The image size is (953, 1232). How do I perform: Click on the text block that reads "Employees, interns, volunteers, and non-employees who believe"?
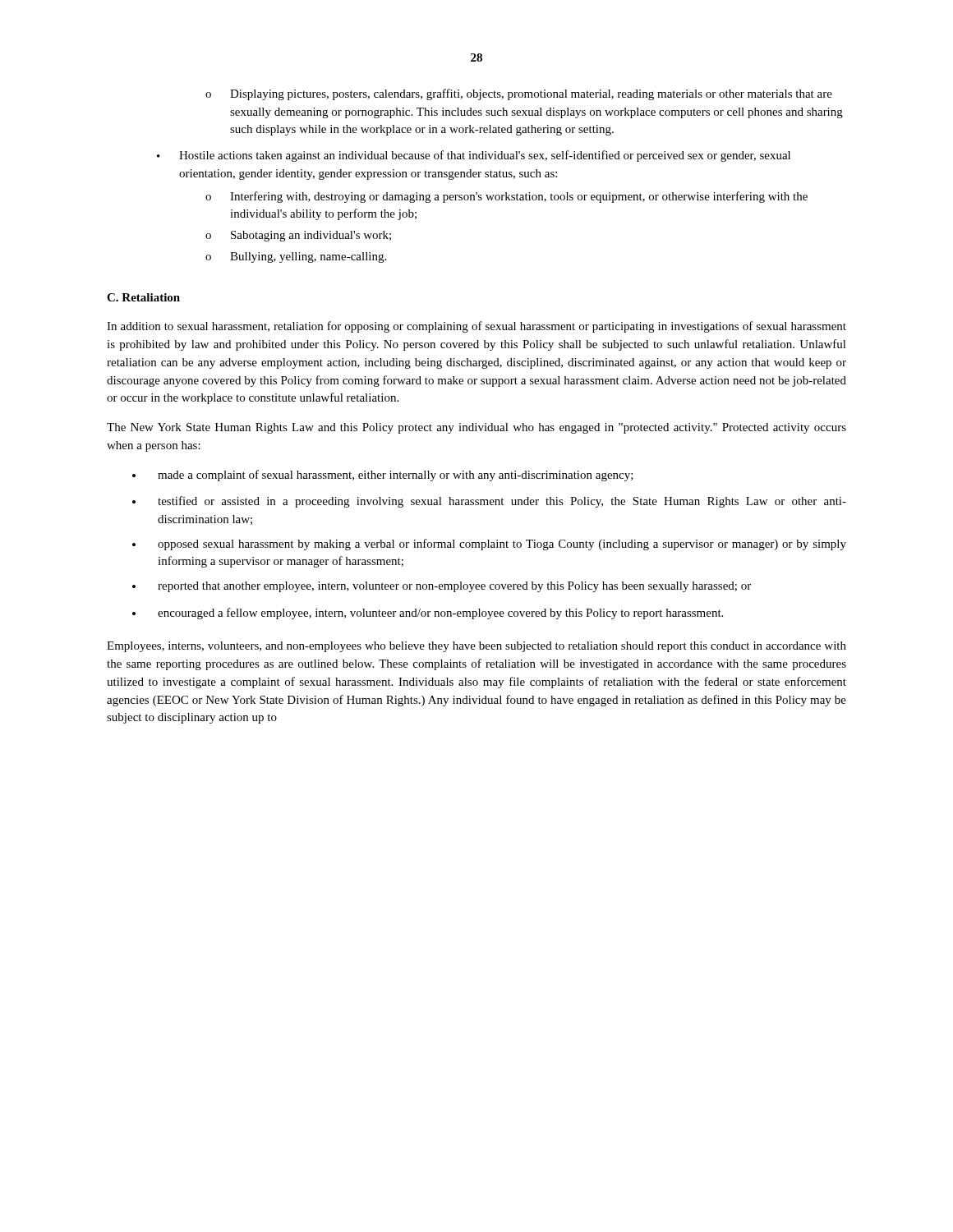pyautogui.click(x=476, y=682)
